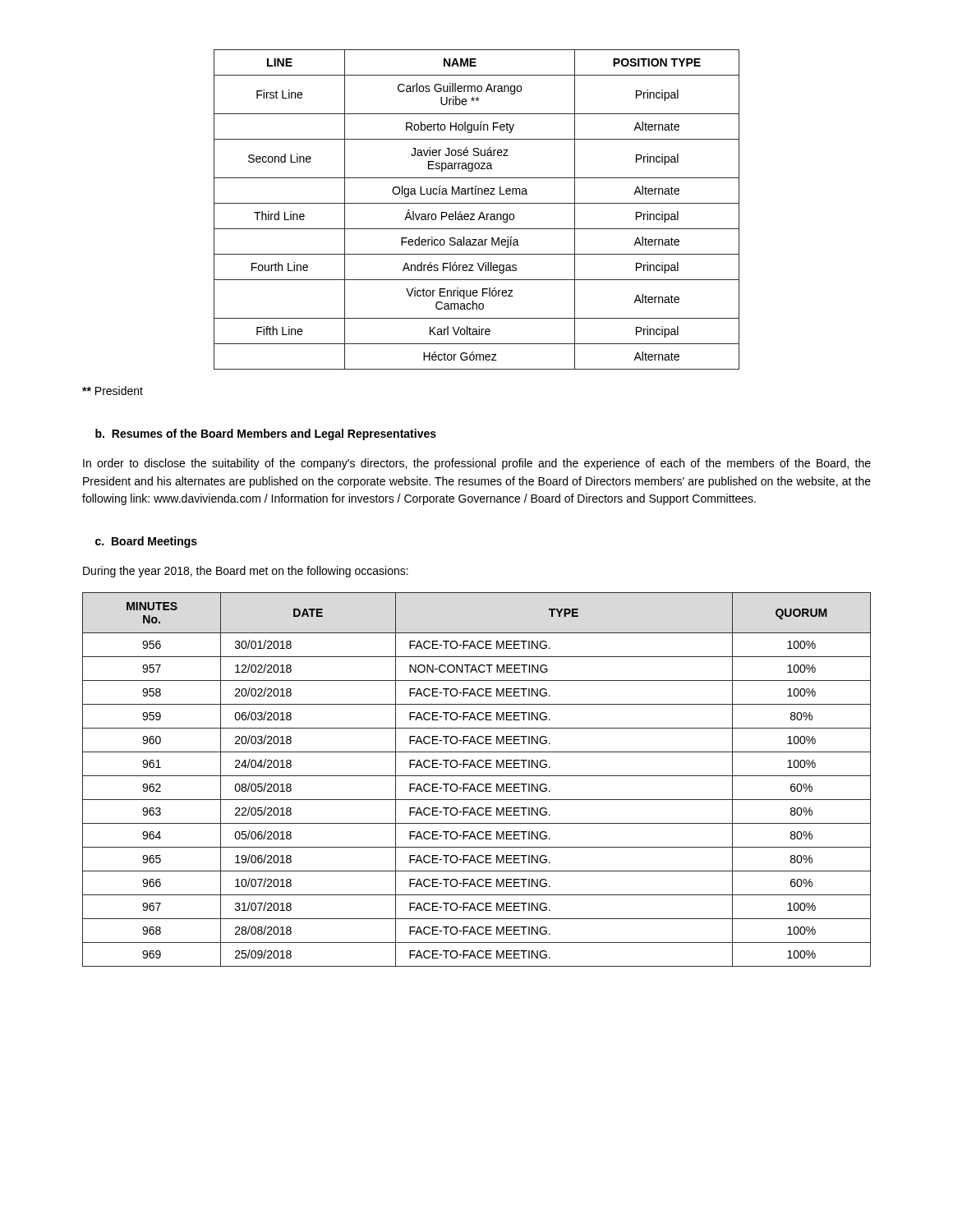The height and width of the screenshot is (1232, 953).
Task: Click the section header that begins "b. Resumes of the Board Members and"
Action: point(259,434)
